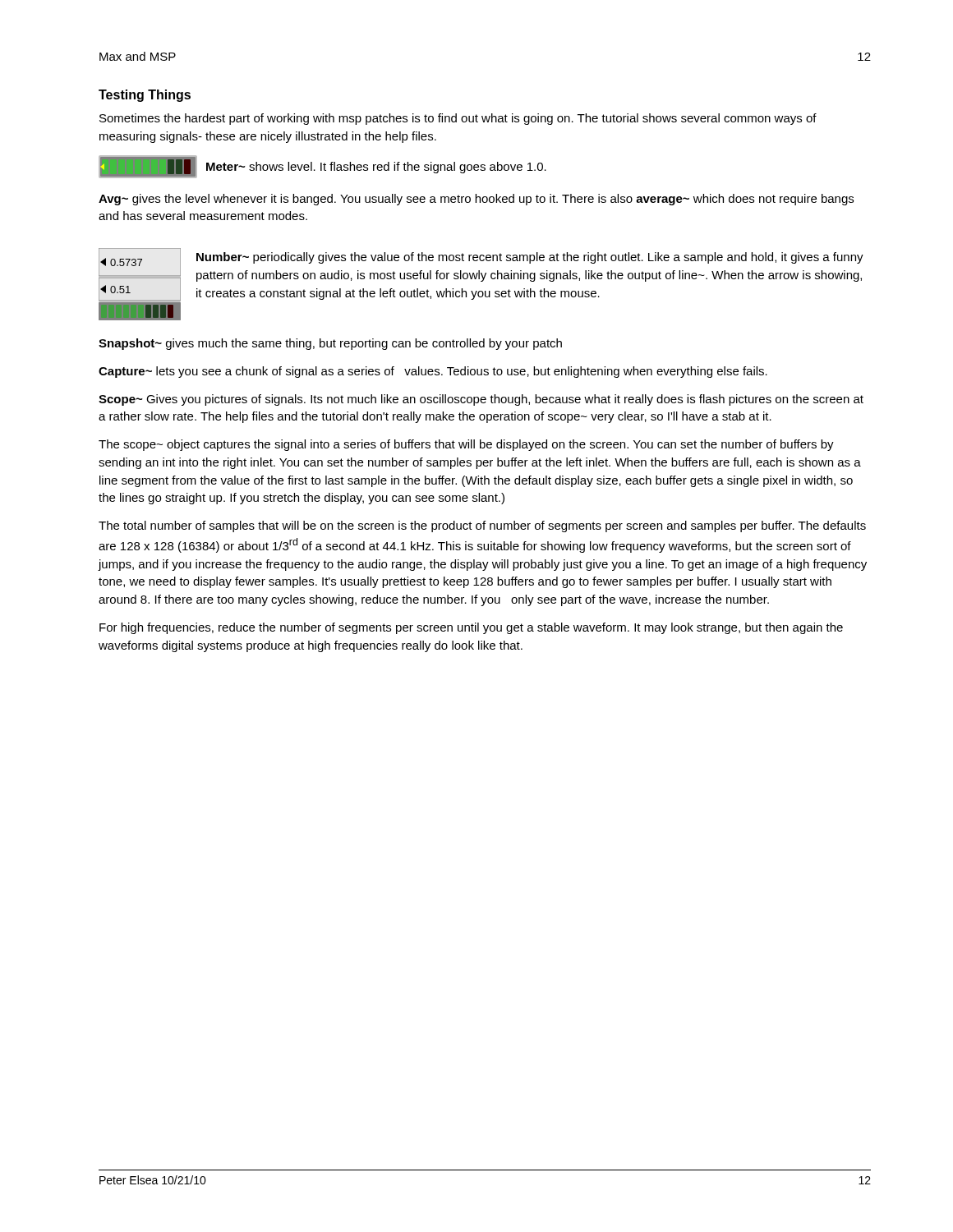Viewport: 953px width, 1232px height.
Task: Find the block on this page that starts "Snapshot~ gives much"
Action: 331,343
